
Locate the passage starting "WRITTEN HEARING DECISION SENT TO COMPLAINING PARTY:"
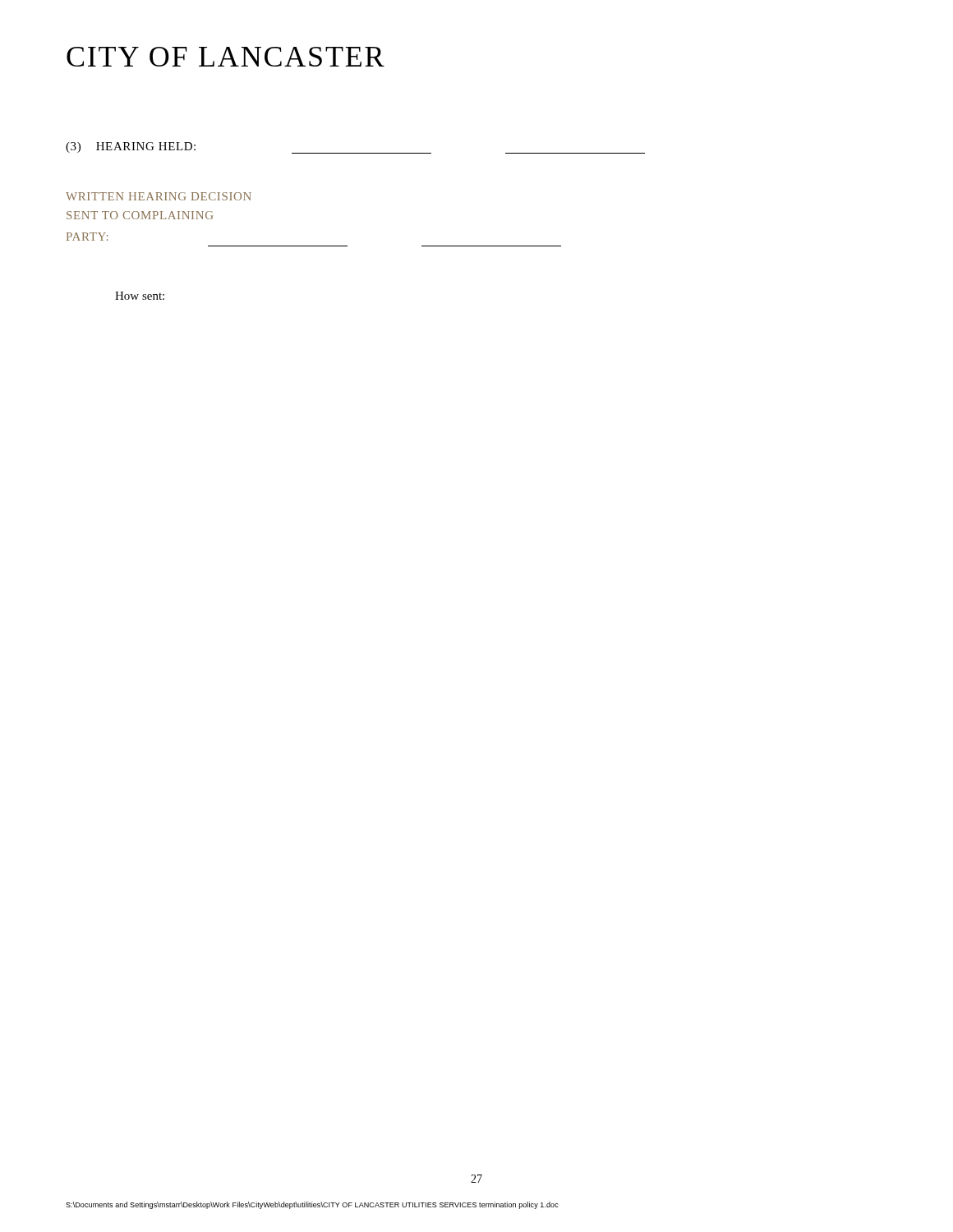tap(159, 196)
